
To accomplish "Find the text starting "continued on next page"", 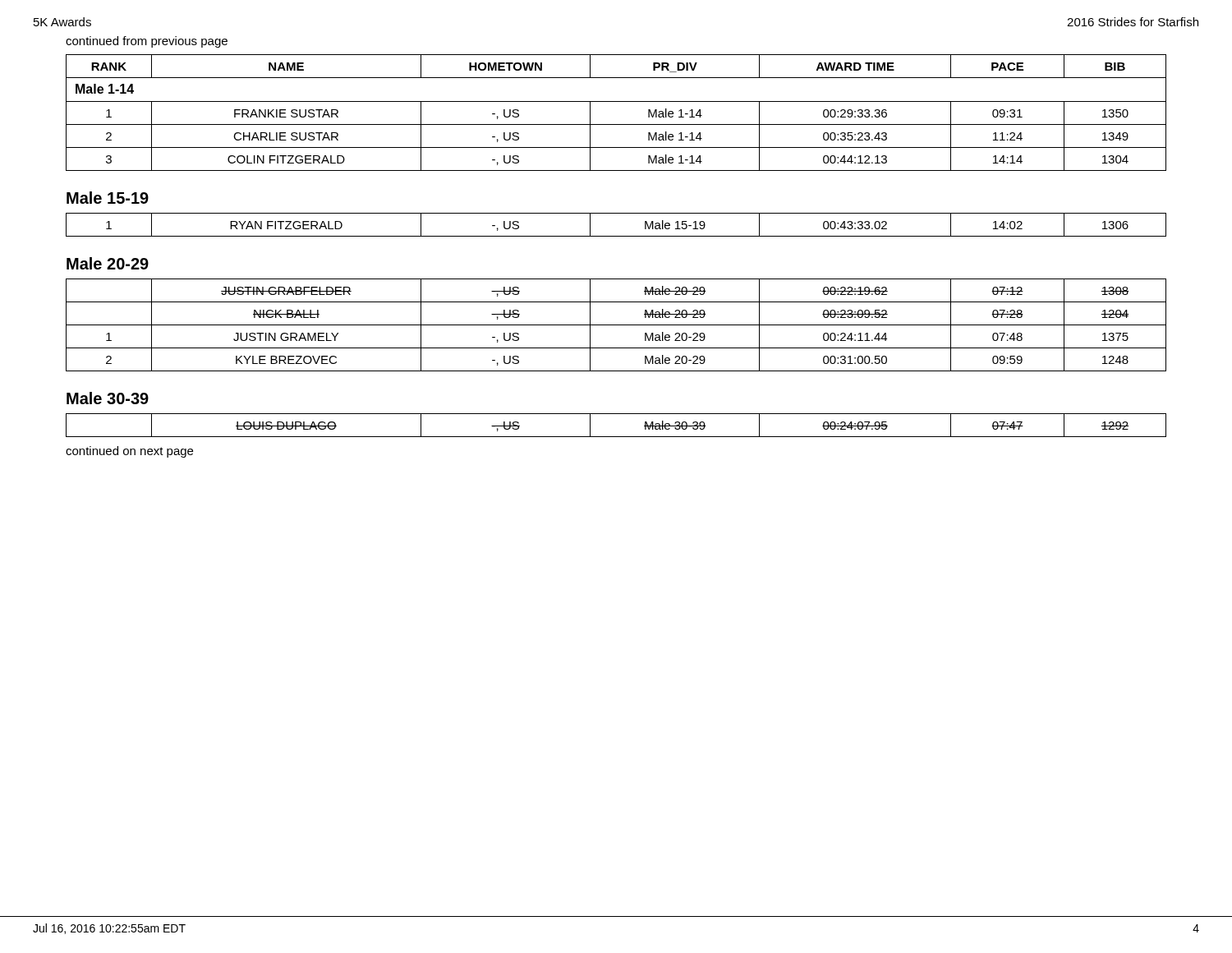I will [x=130, y=451].
